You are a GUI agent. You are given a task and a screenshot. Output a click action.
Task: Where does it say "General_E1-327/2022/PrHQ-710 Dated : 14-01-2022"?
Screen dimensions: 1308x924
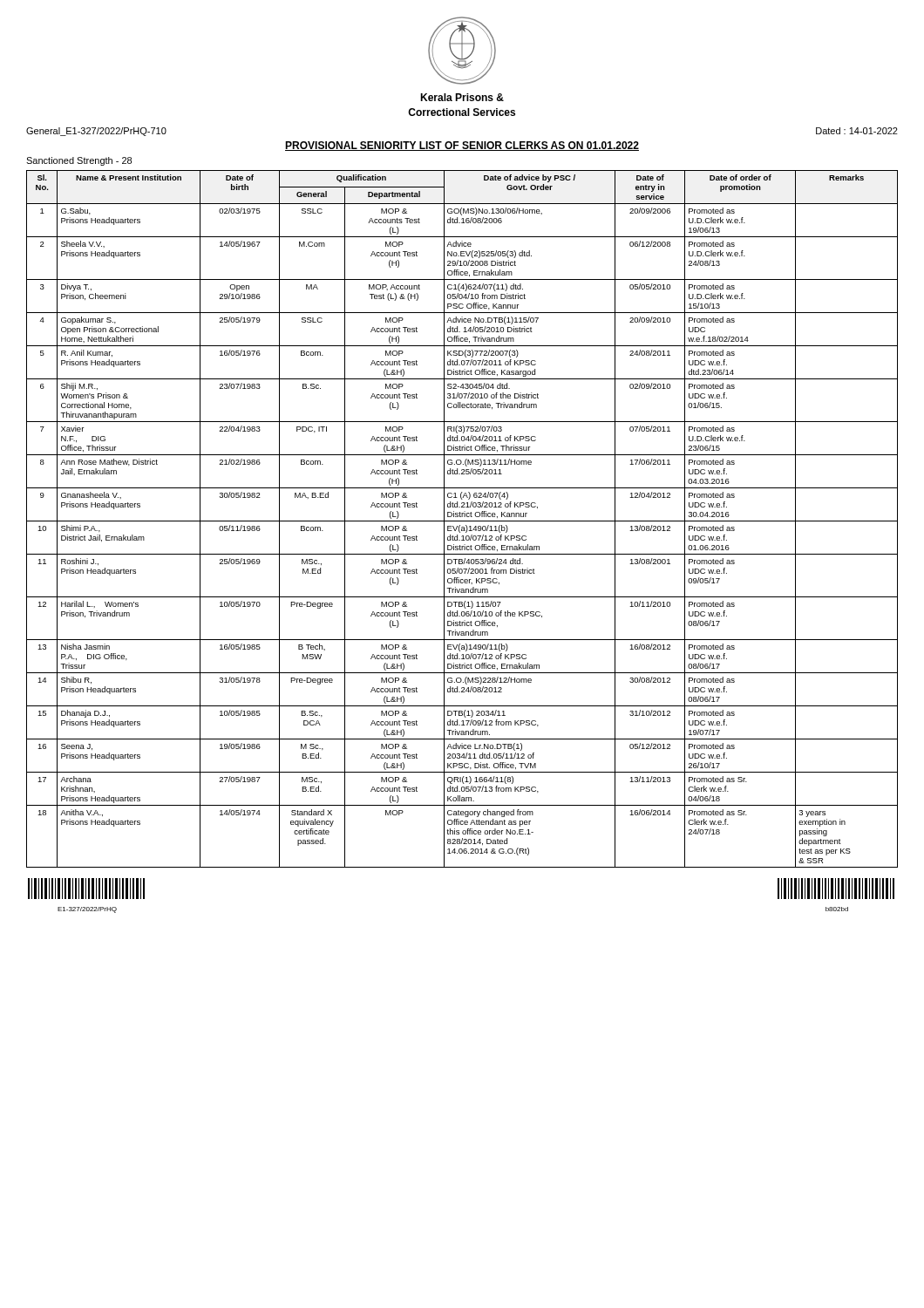[462, 130]
